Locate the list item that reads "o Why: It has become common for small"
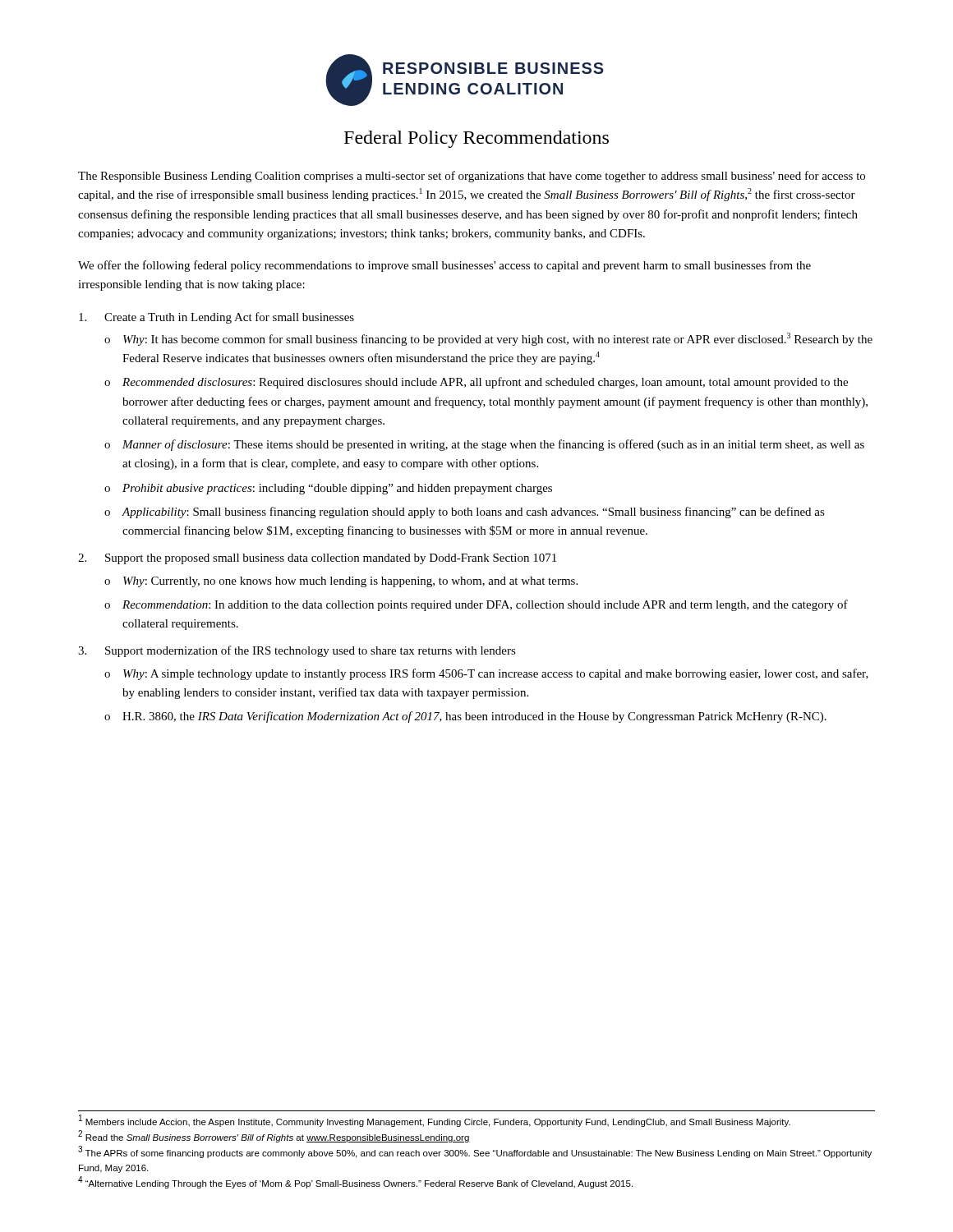 tap(490, 349)
